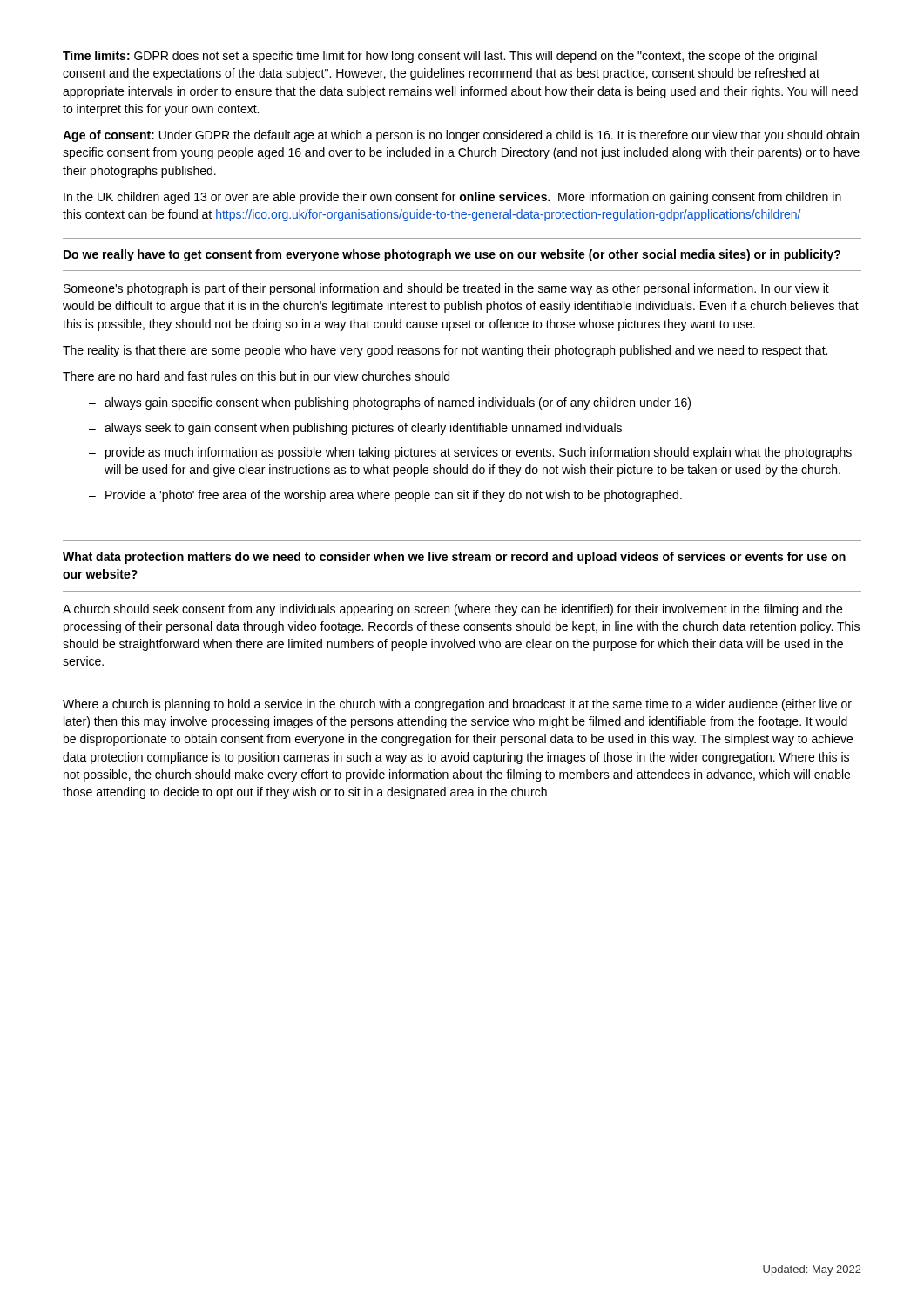The height and width of the screenshot is (1307, 924).
Task: Point to the text starting "Time limits: GDPR does not set a specific"
Action: (462, 82)
